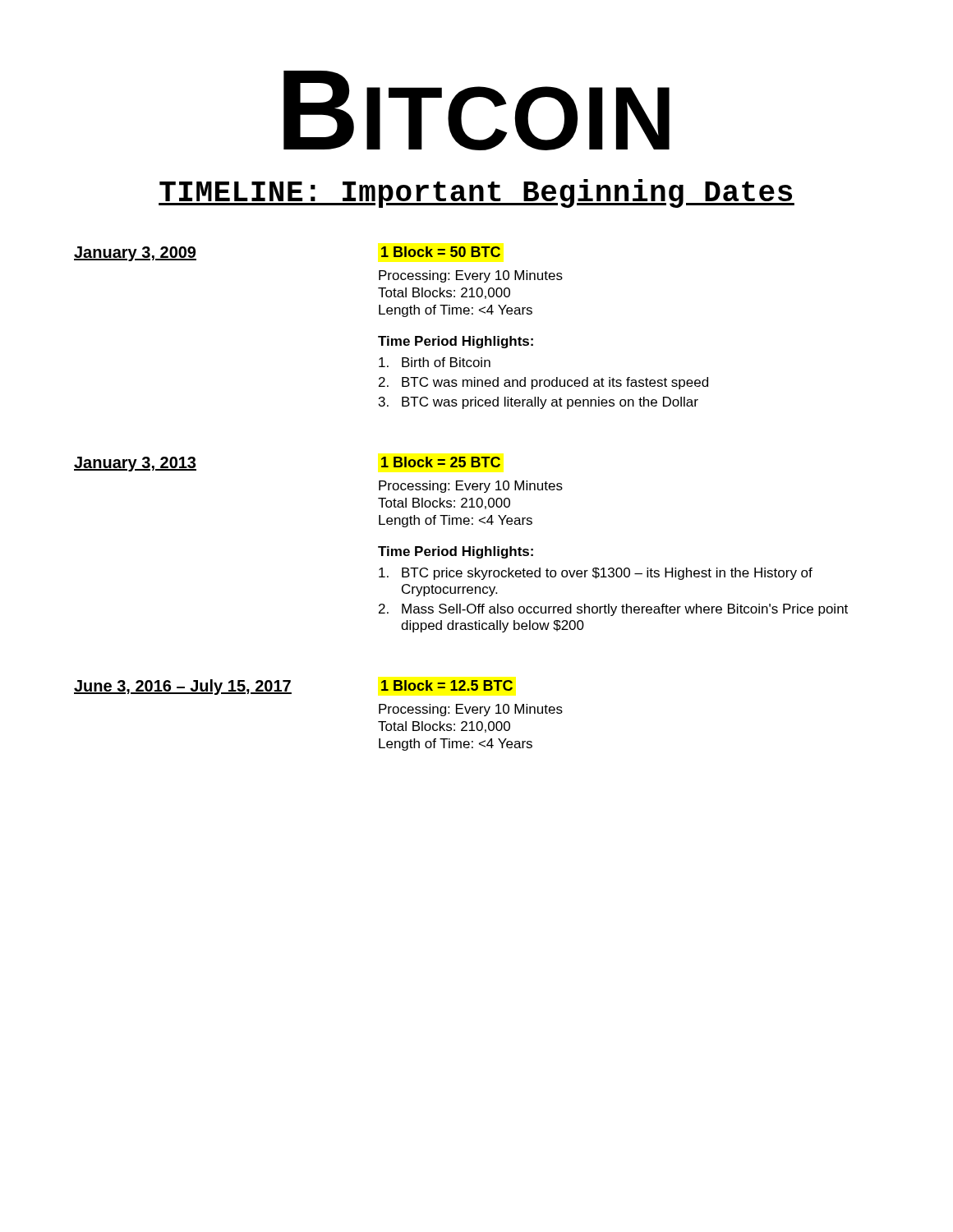Point to the block beginning "1 Block = 12.5"
953x1232 pixels.
click(x=447, y=685)
